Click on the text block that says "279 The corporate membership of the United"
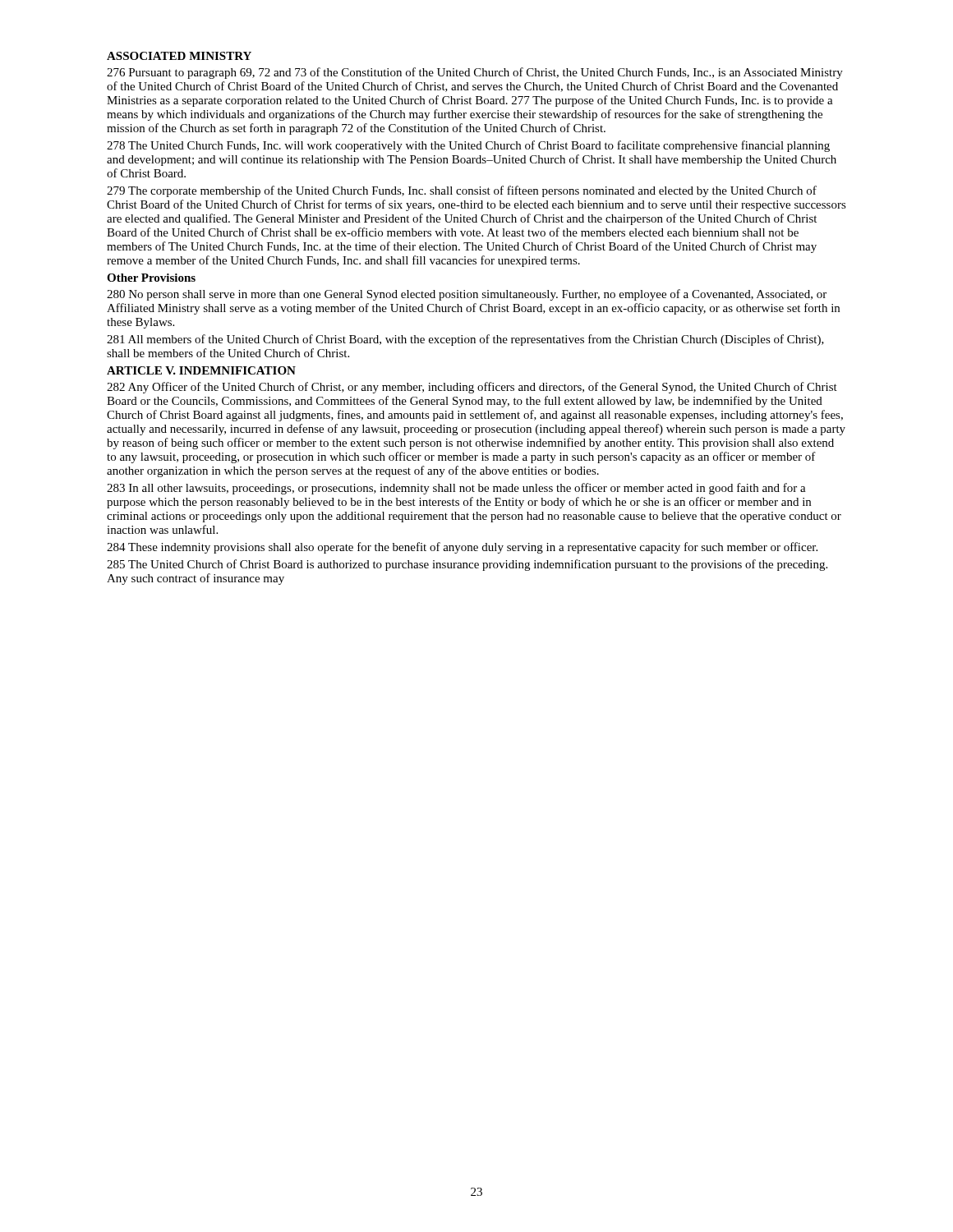953x1232 pixels. (x=476, y=225)
